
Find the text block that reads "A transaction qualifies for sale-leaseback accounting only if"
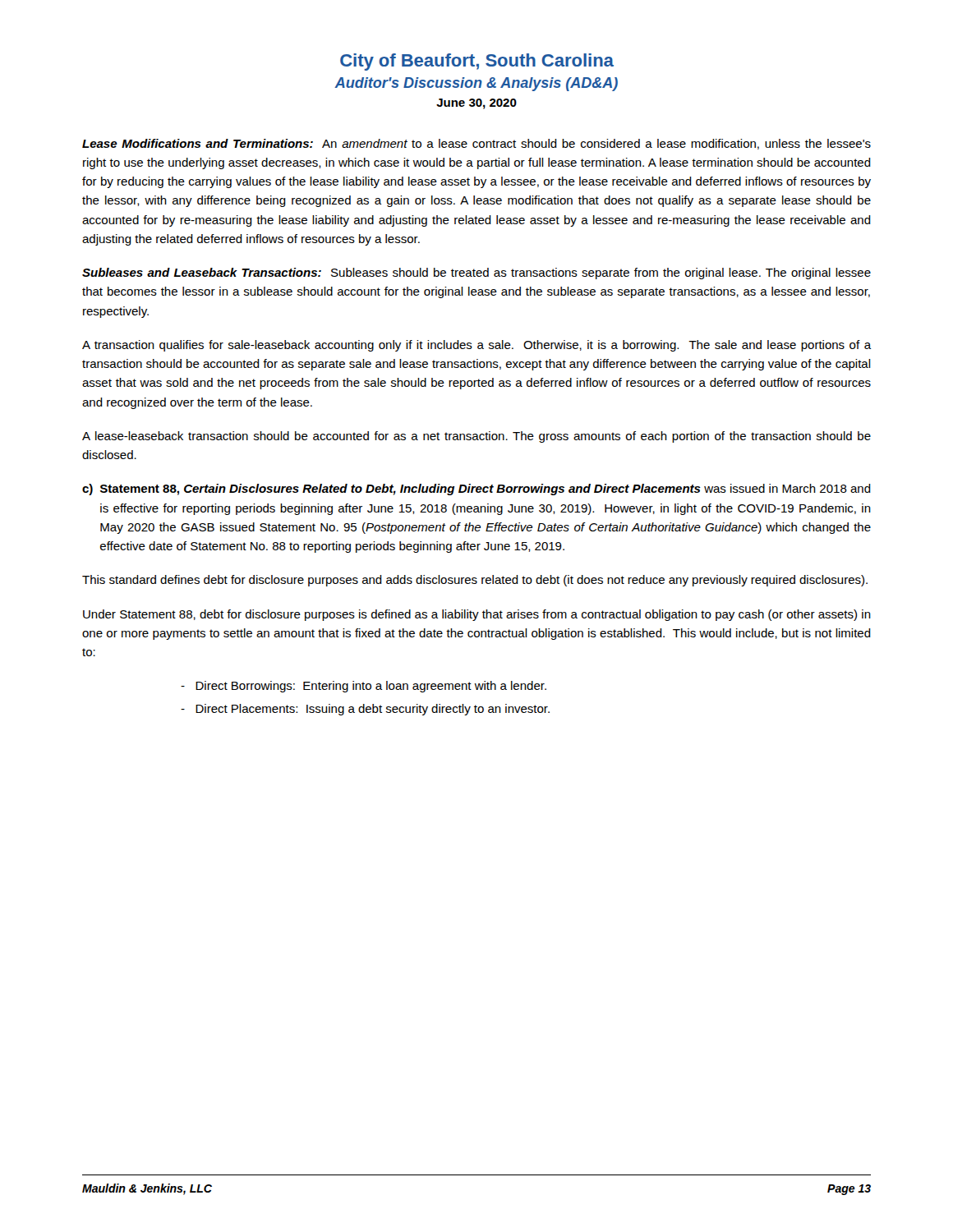476,373
